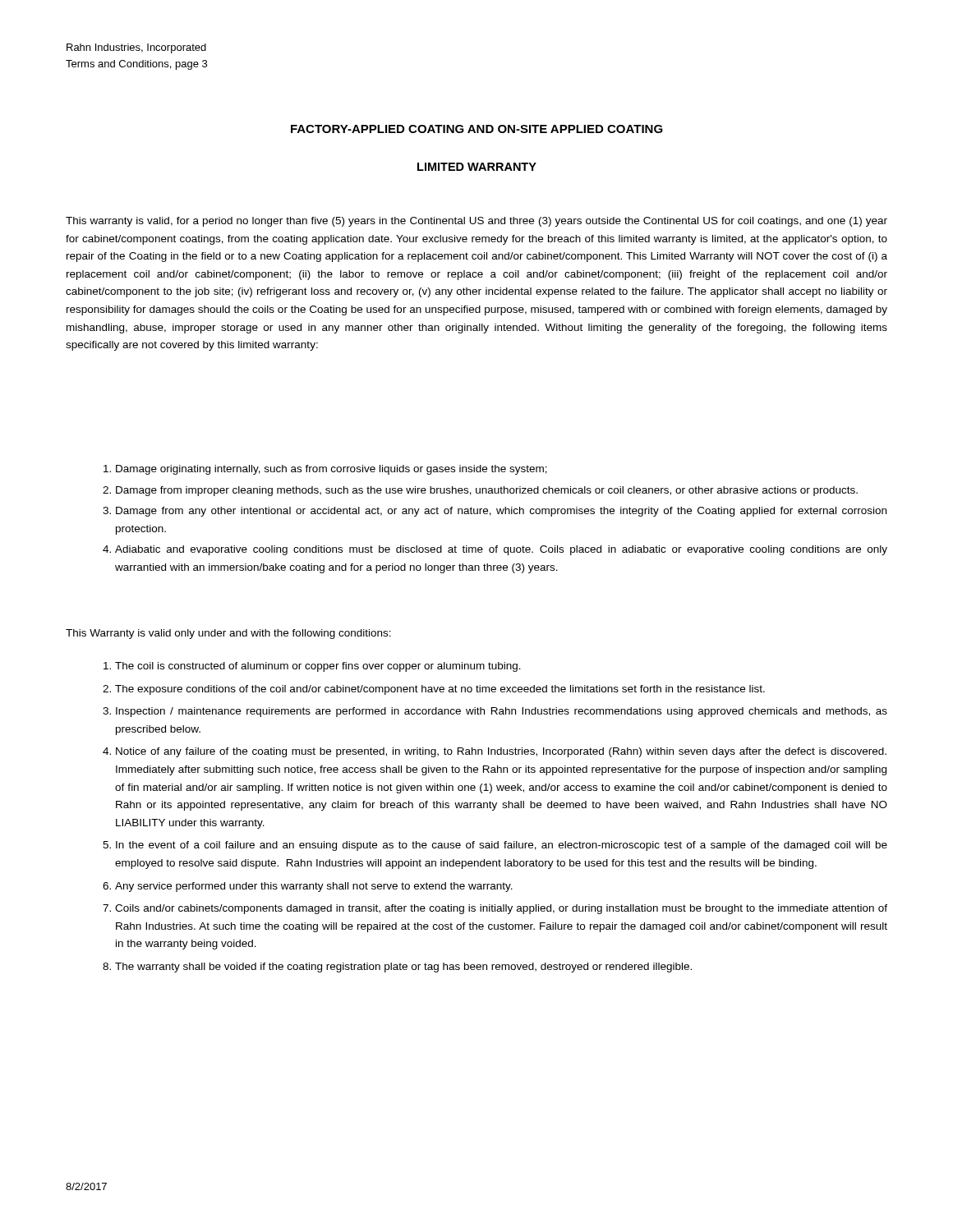
Task: Point to the passage starting "Damage from improper"
Action: coord(487,490)
